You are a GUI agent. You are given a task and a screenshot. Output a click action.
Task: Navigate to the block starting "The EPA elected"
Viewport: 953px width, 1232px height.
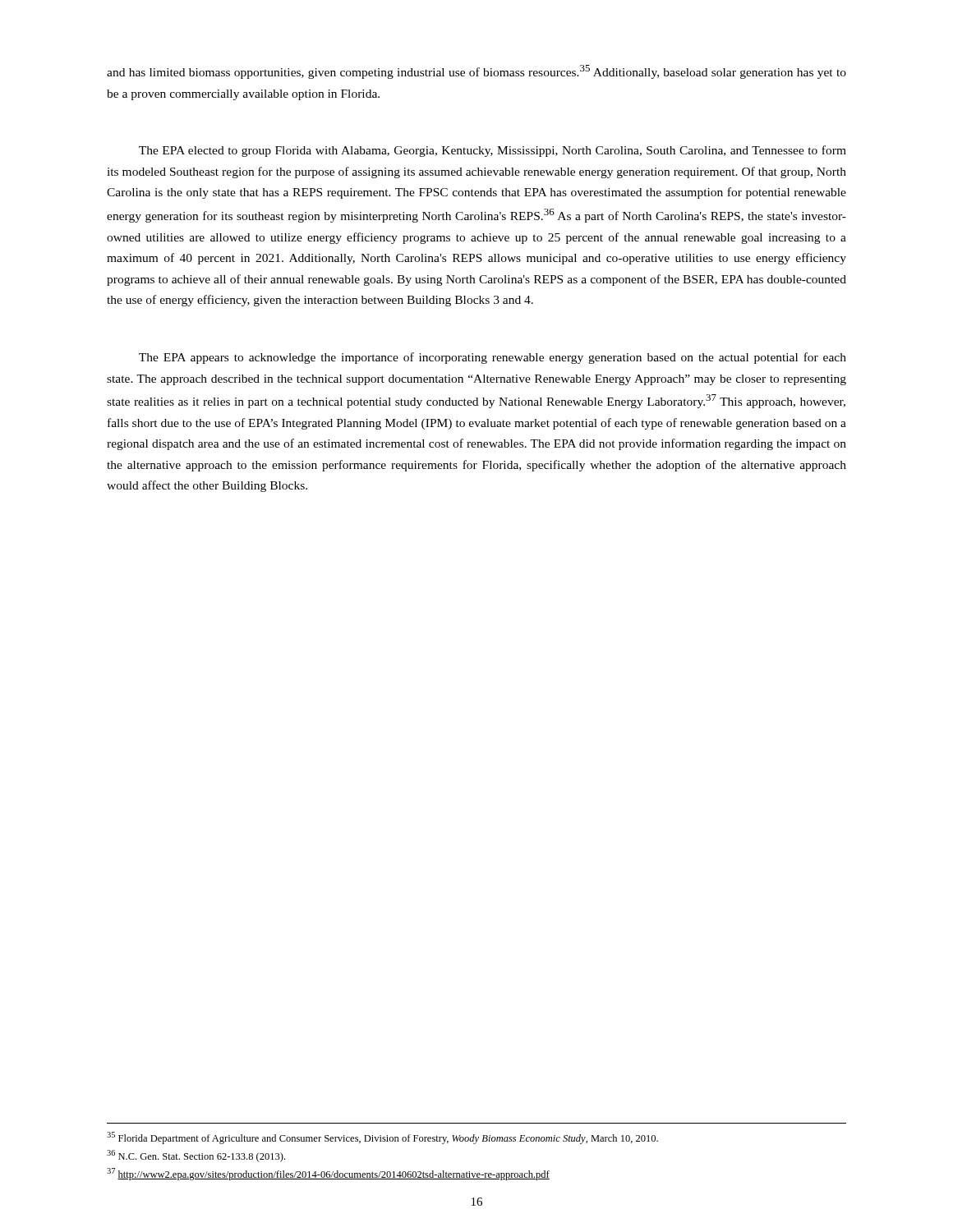(476, 225)
